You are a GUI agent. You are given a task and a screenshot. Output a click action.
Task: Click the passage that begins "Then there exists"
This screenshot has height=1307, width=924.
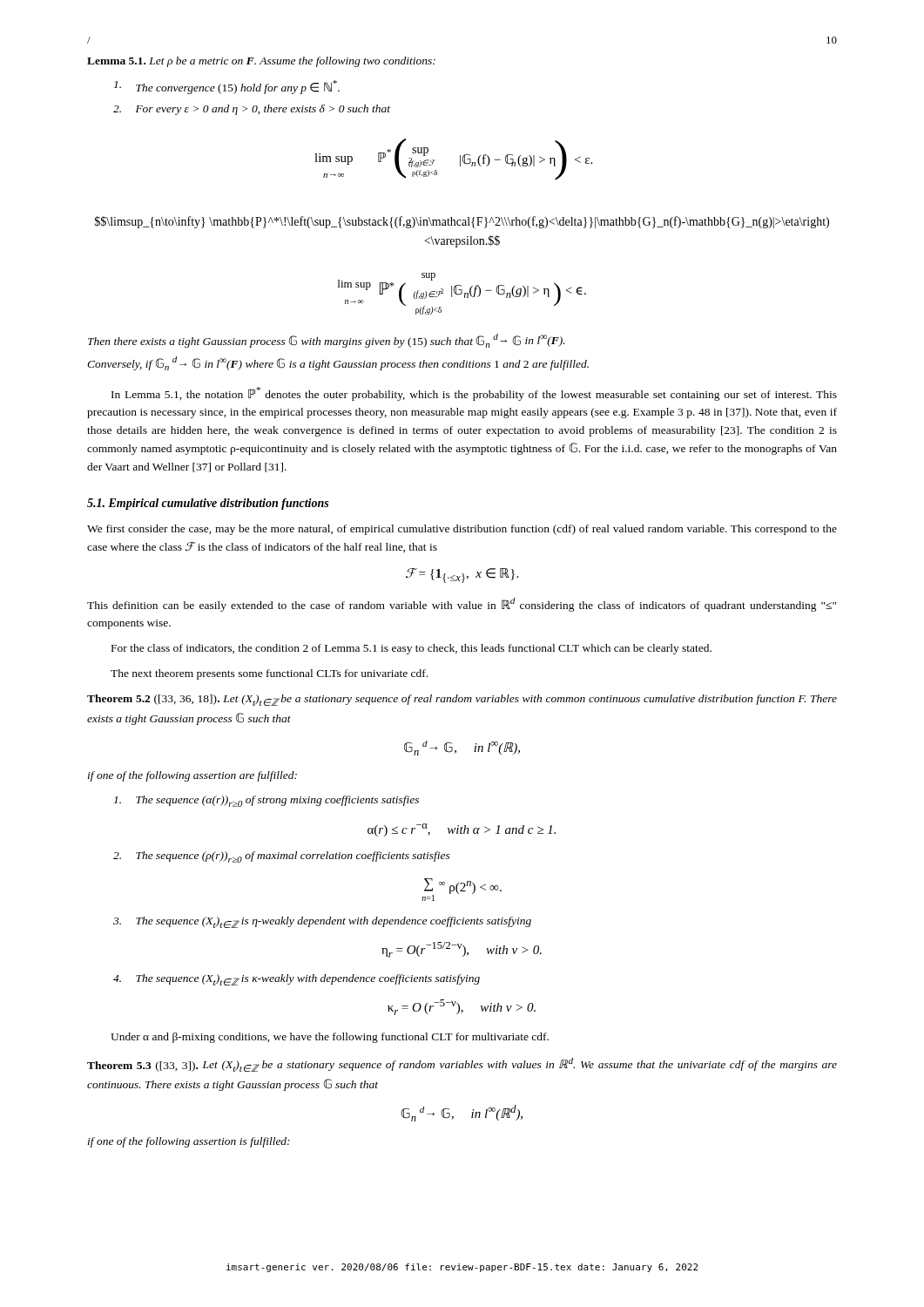pos(338,352)
